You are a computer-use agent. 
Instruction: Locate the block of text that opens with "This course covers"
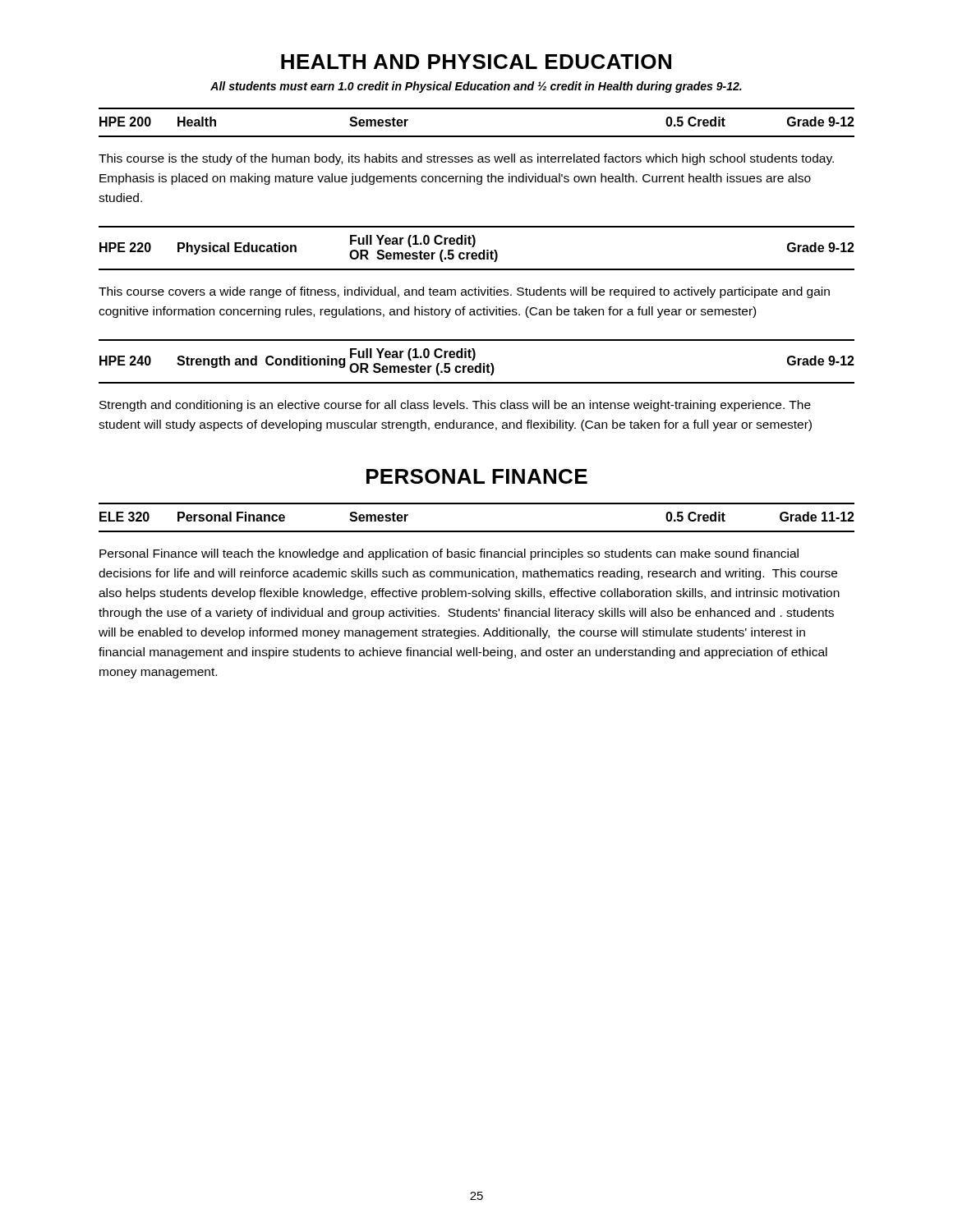coord(464,301)
